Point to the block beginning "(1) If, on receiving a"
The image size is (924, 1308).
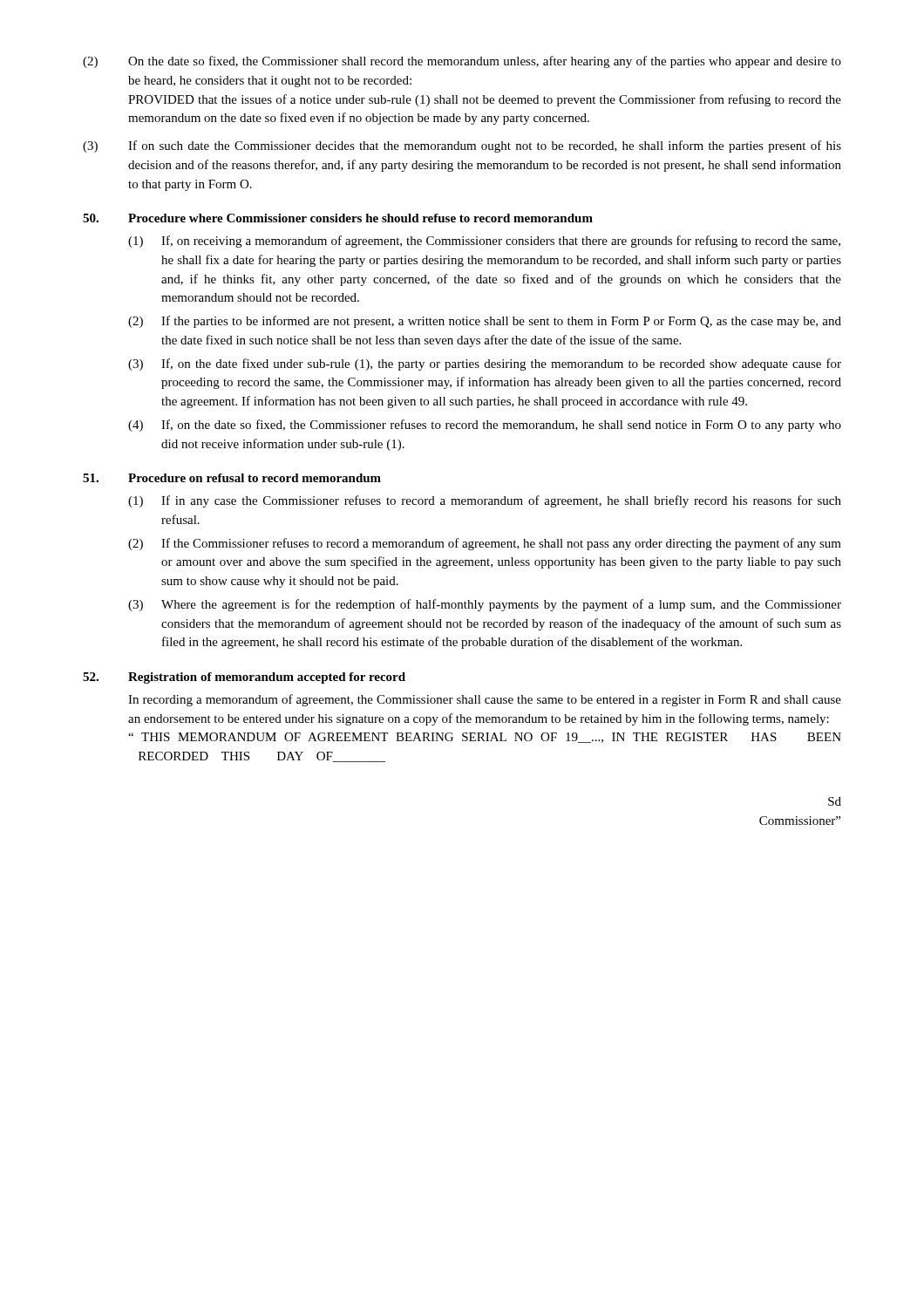coord(485,270)
